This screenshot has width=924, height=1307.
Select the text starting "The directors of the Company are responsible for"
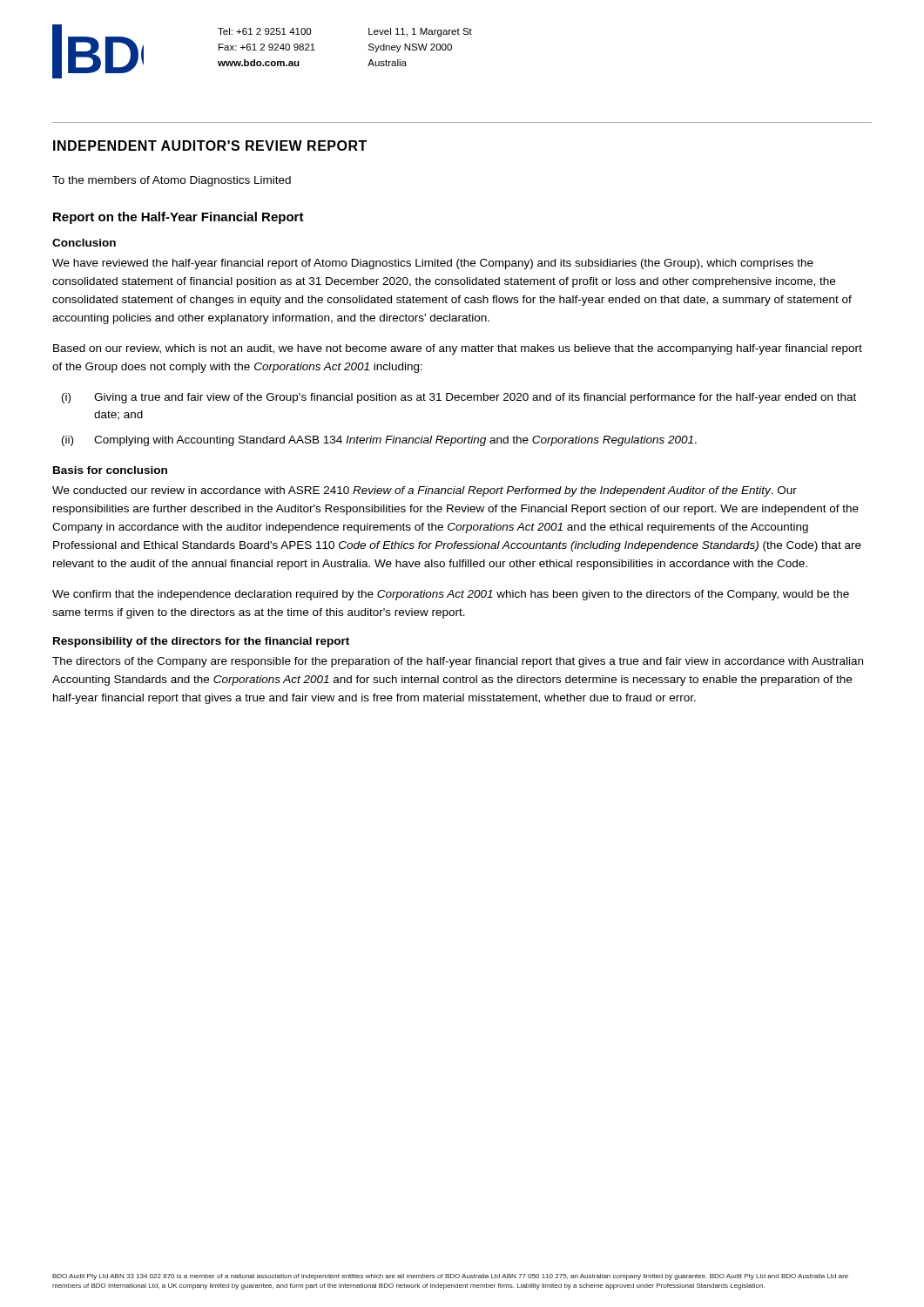(x=458, y=679)
